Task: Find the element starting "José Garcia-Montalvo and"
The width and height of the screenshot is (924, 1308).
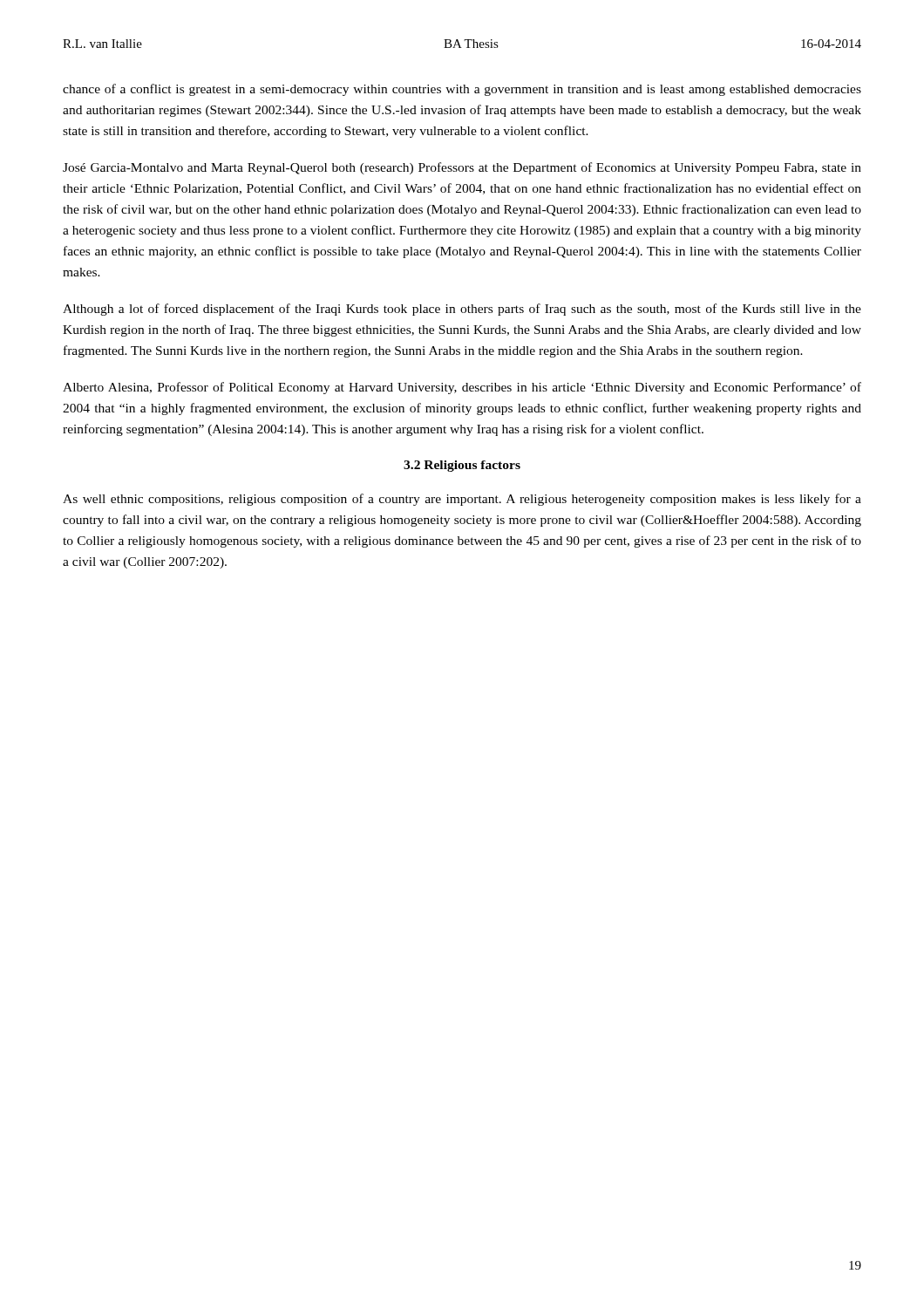Action: click(x=462, y=220)
